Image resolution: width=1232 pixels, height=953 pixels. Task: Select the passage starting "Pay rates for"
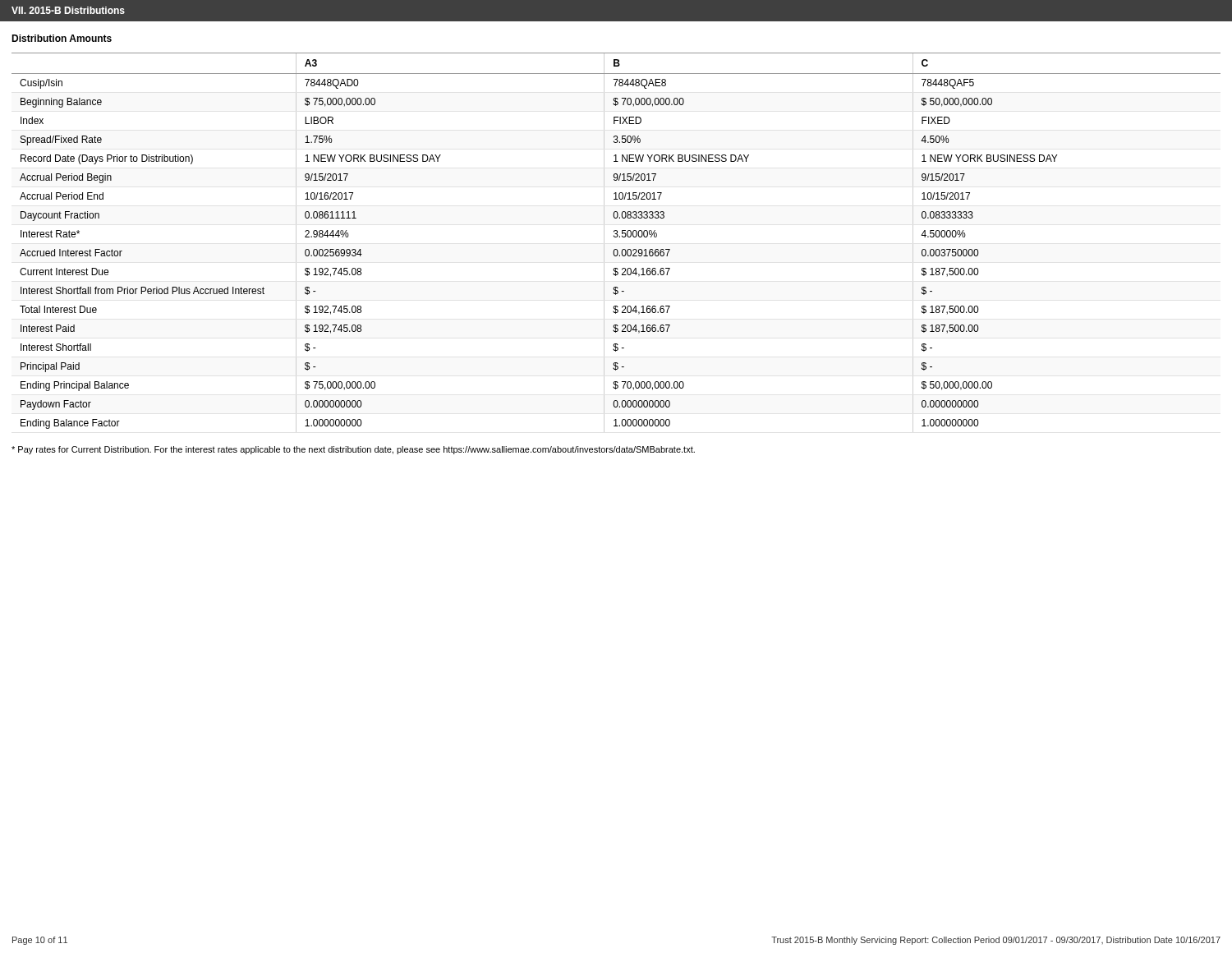[x=353, y=449]
